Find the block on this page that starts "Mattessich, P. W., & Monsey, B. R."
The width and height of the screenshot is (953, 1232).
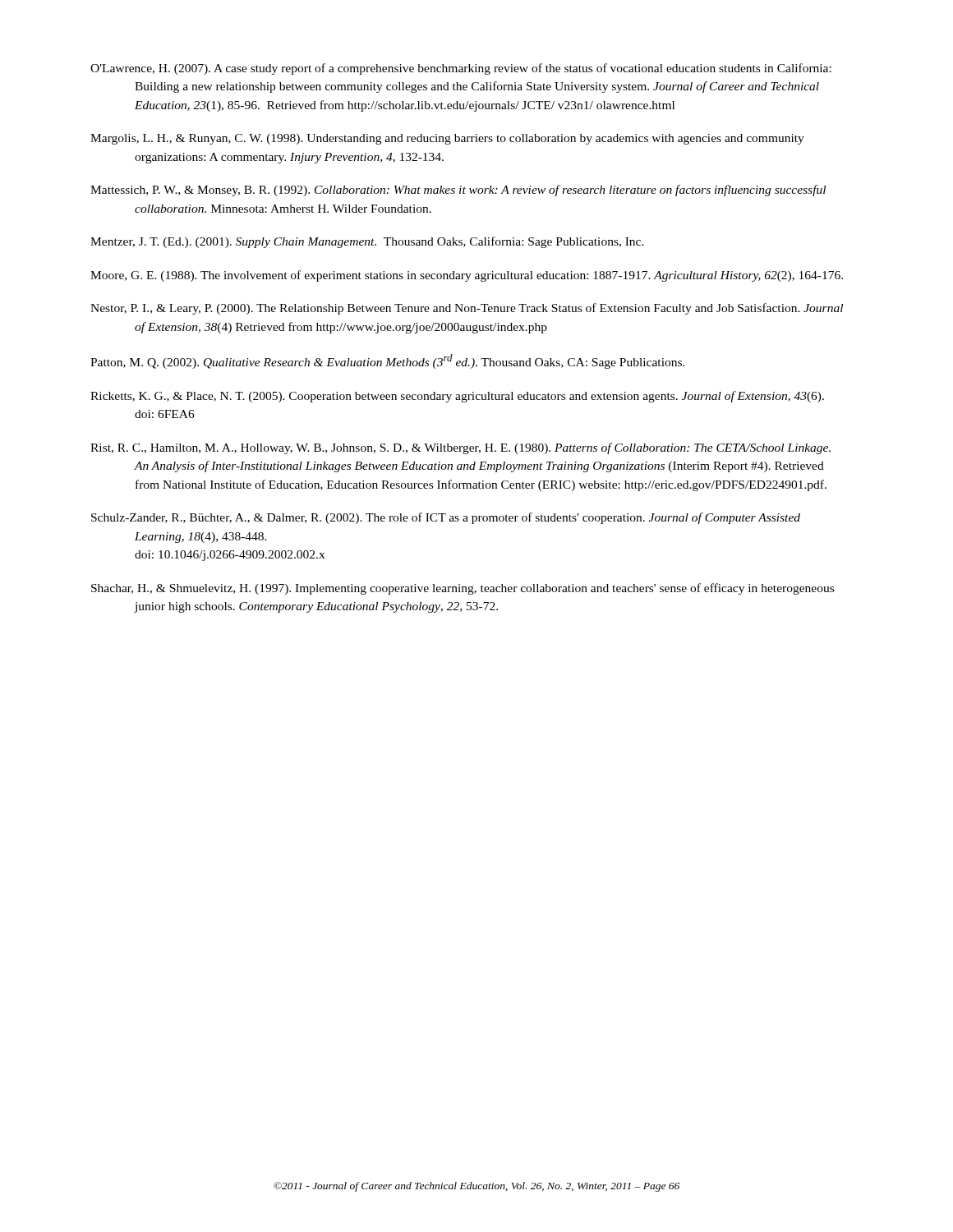(x=458, y=199)
